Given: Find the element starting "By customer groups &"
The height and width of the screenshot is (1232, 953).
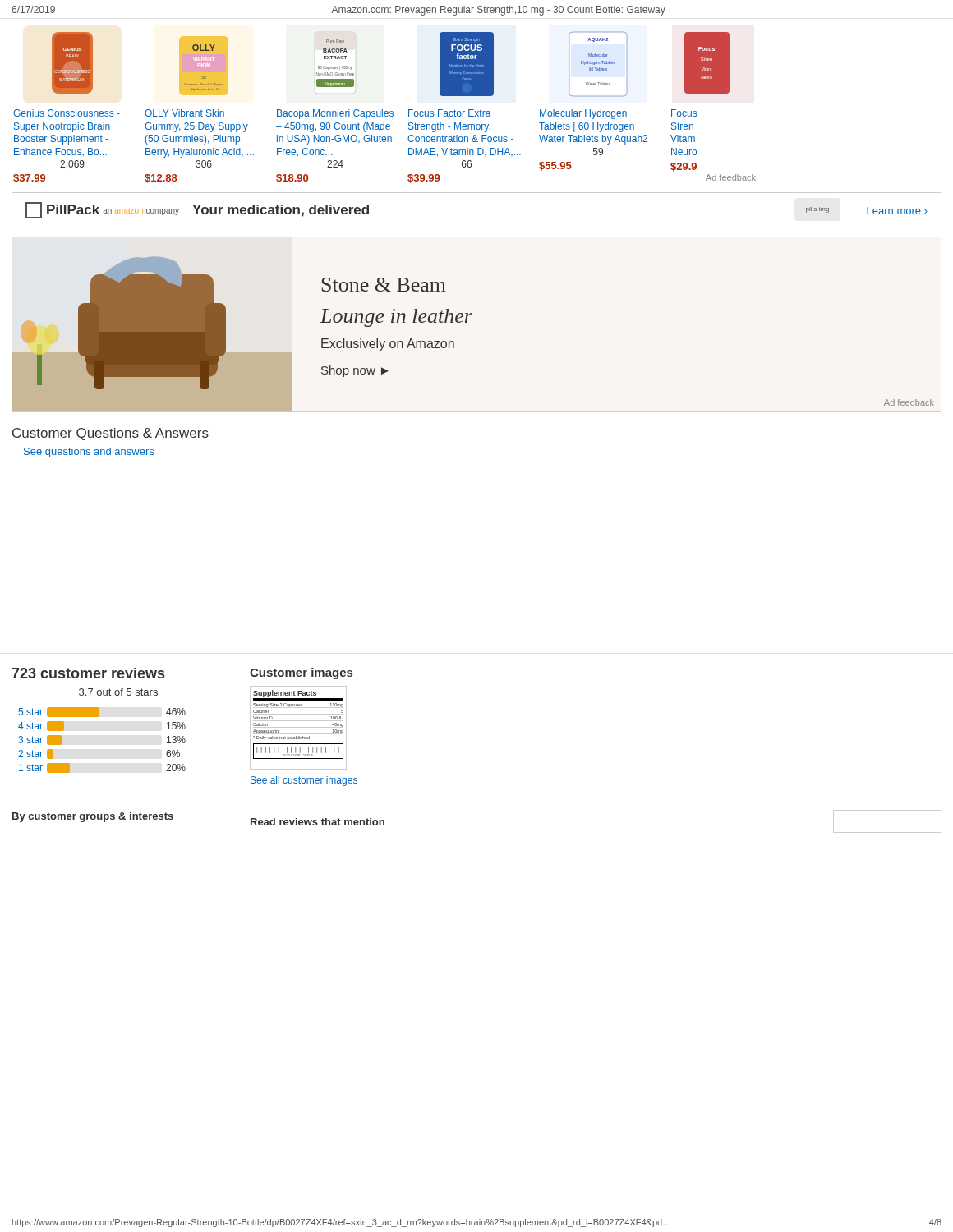Looking at the screenshot, I should (93, 816).
